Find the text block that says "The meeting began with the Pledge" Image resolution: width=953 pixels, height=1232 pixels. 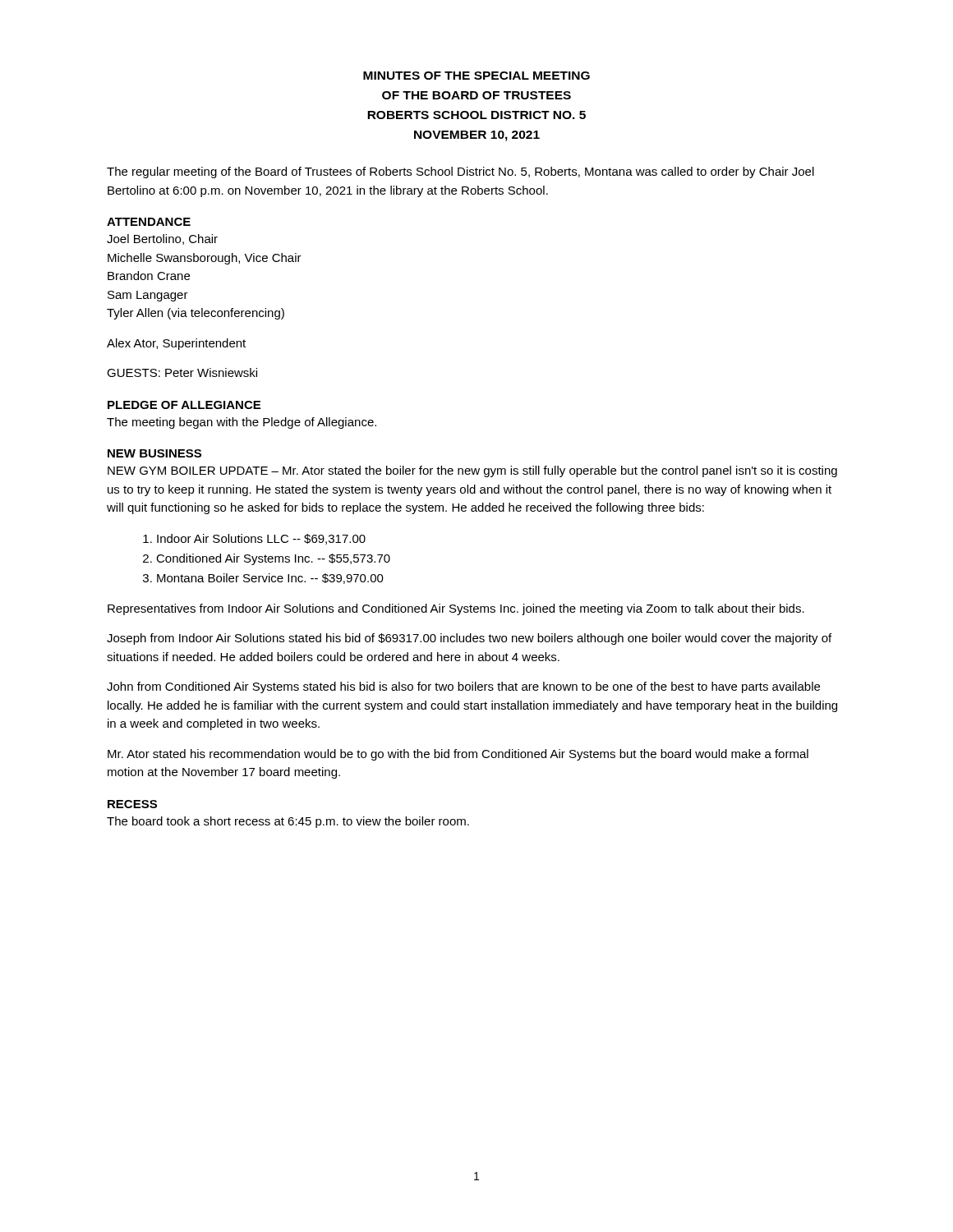(242, 421)
